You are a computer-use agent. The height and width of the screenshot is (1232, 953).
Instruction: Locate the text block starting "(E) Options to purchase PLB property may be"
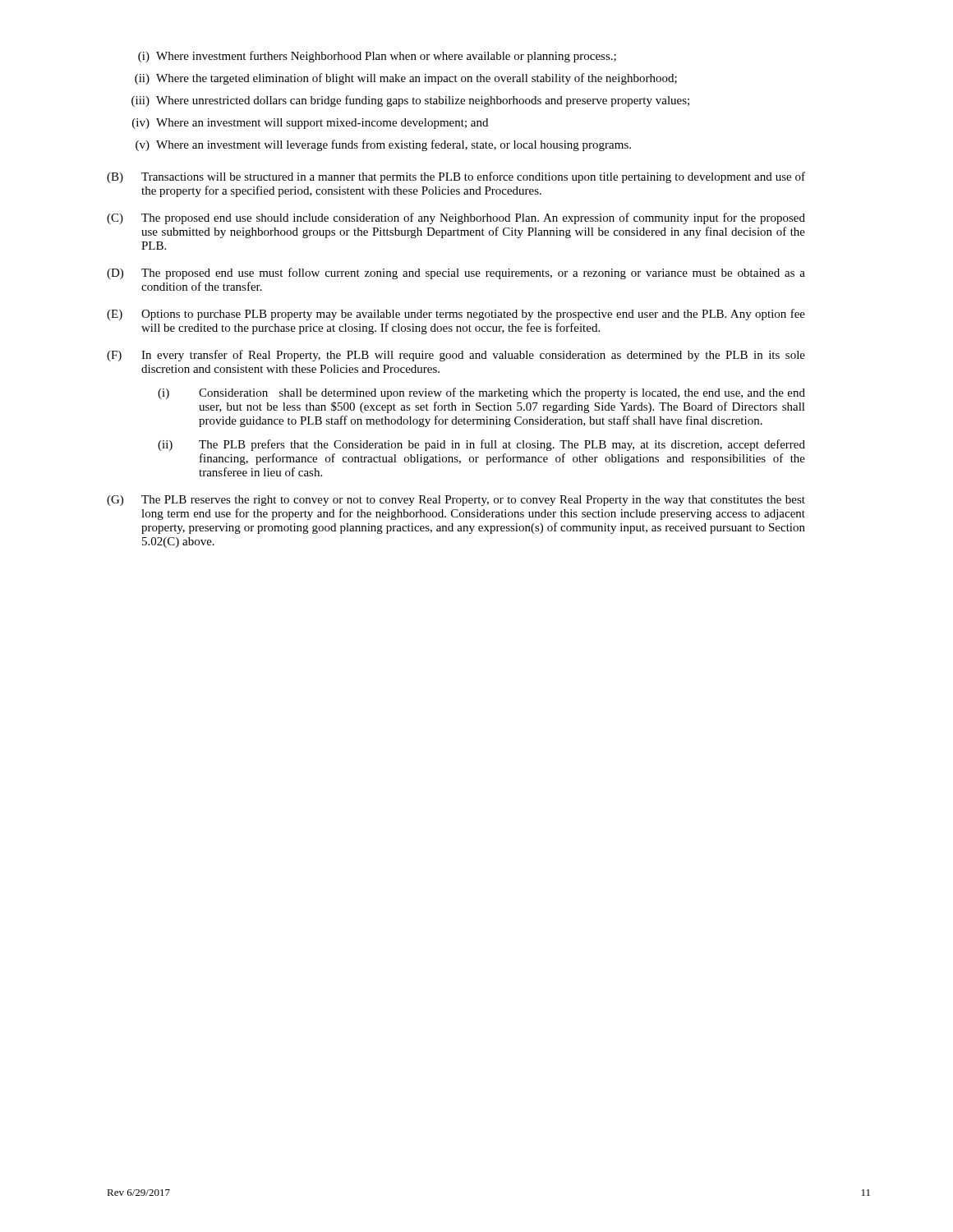point(456,321)
